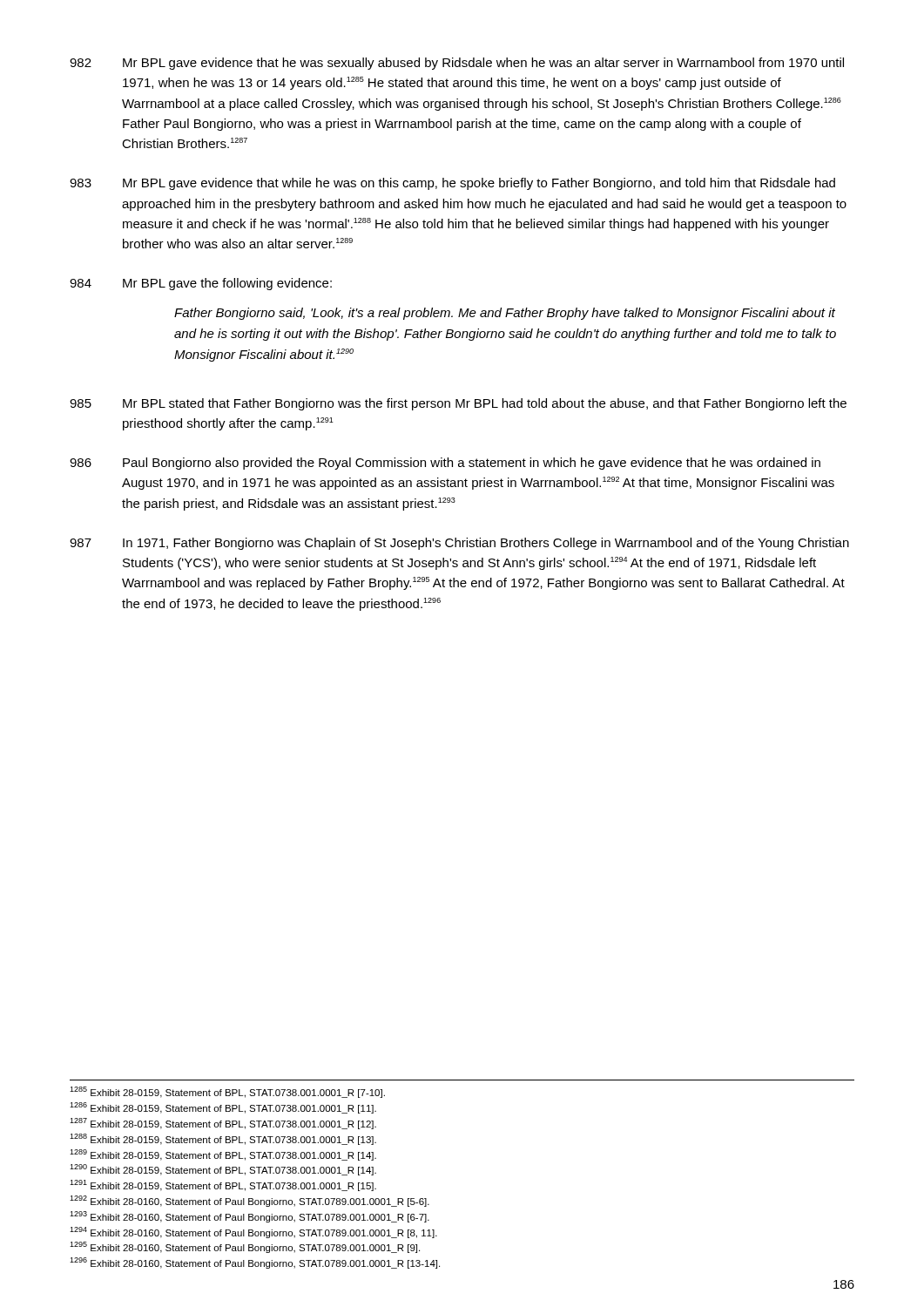Find the element starting "984 Mr BPL gave"
Viewport: 924px width, 1307px height.
[462, 323]
